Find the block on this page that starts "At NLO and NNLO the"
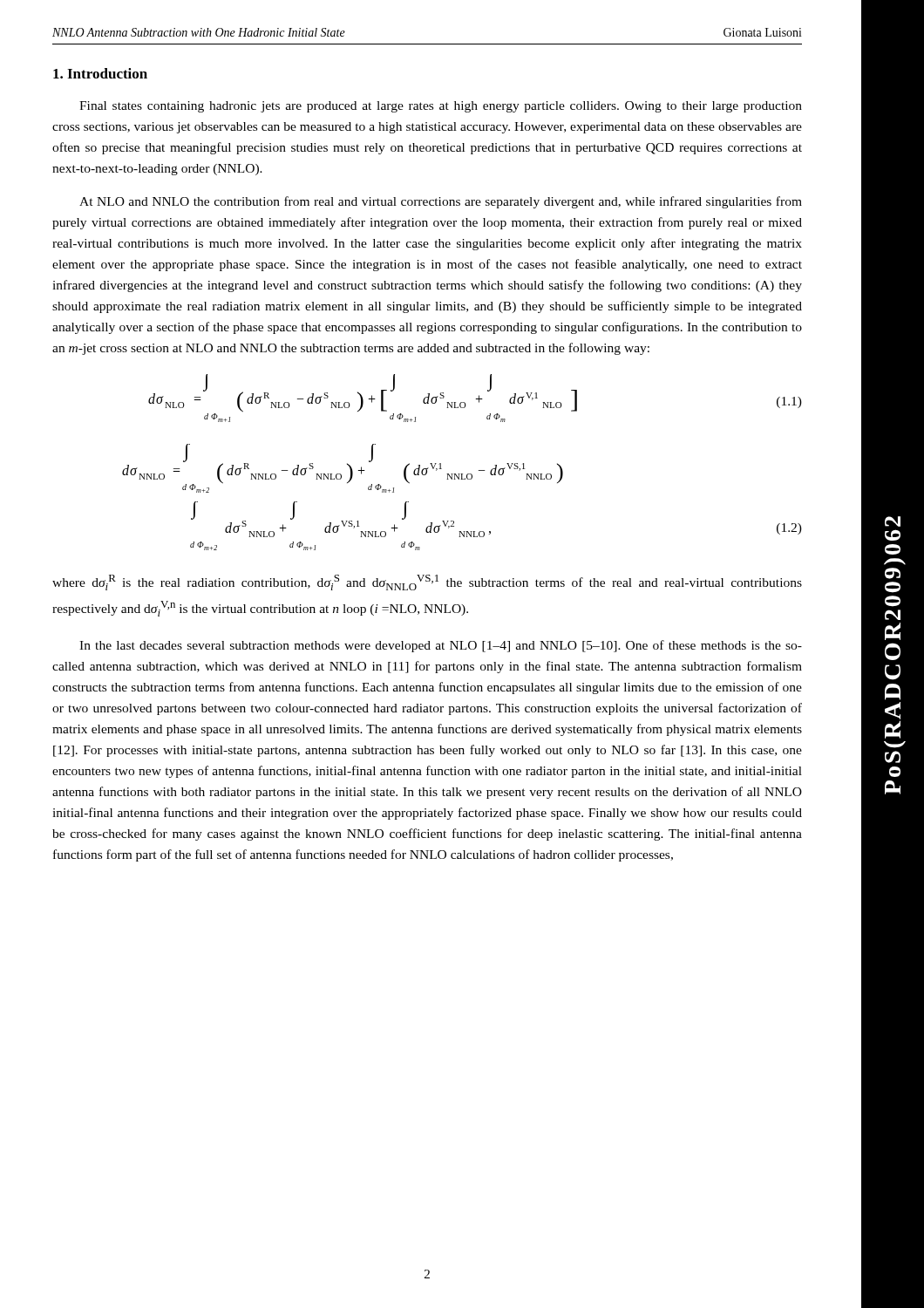Screen dimensions: 1308x924 427,274
